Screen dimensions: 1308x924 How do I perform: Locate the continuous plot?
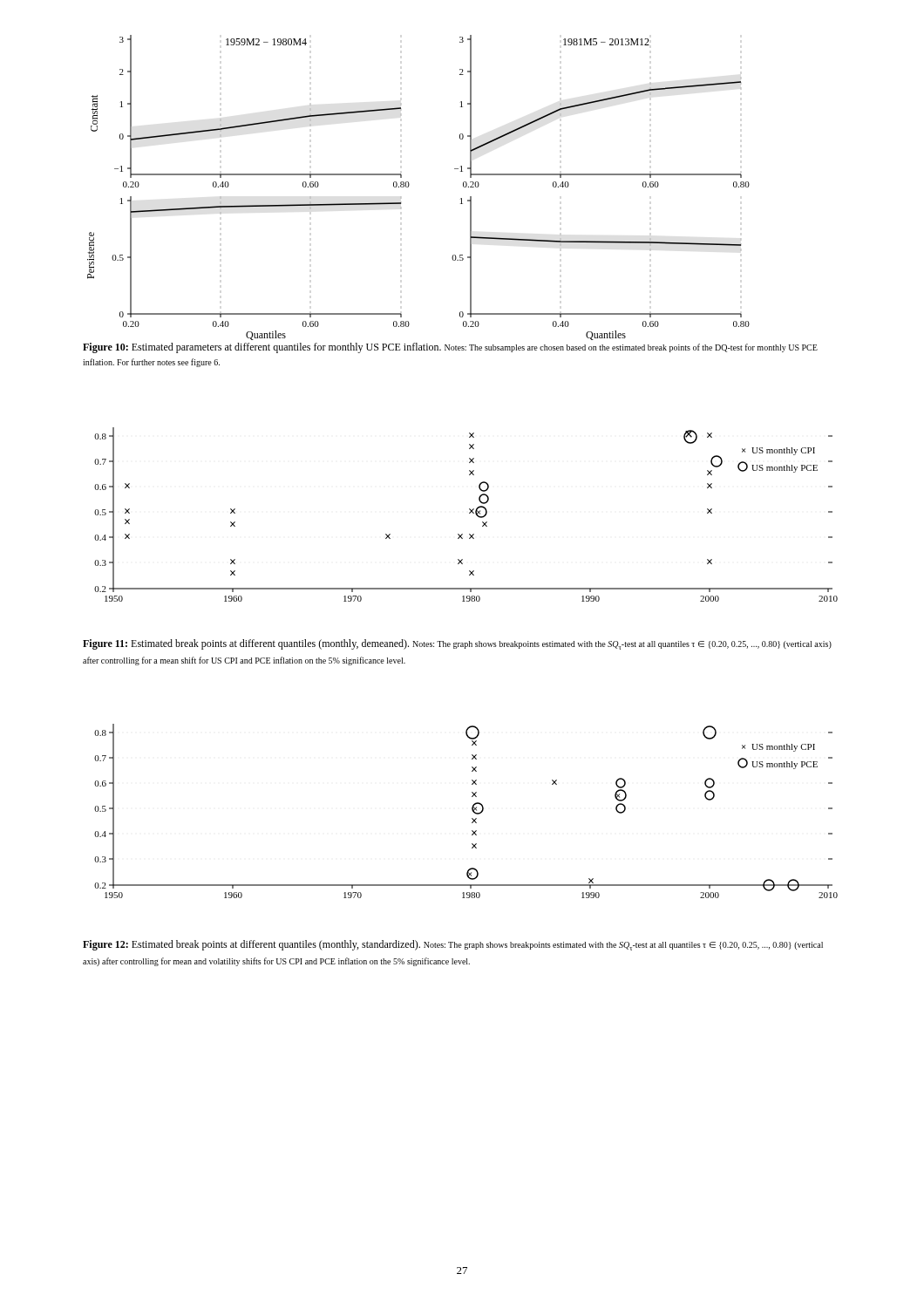pos(462,179)
